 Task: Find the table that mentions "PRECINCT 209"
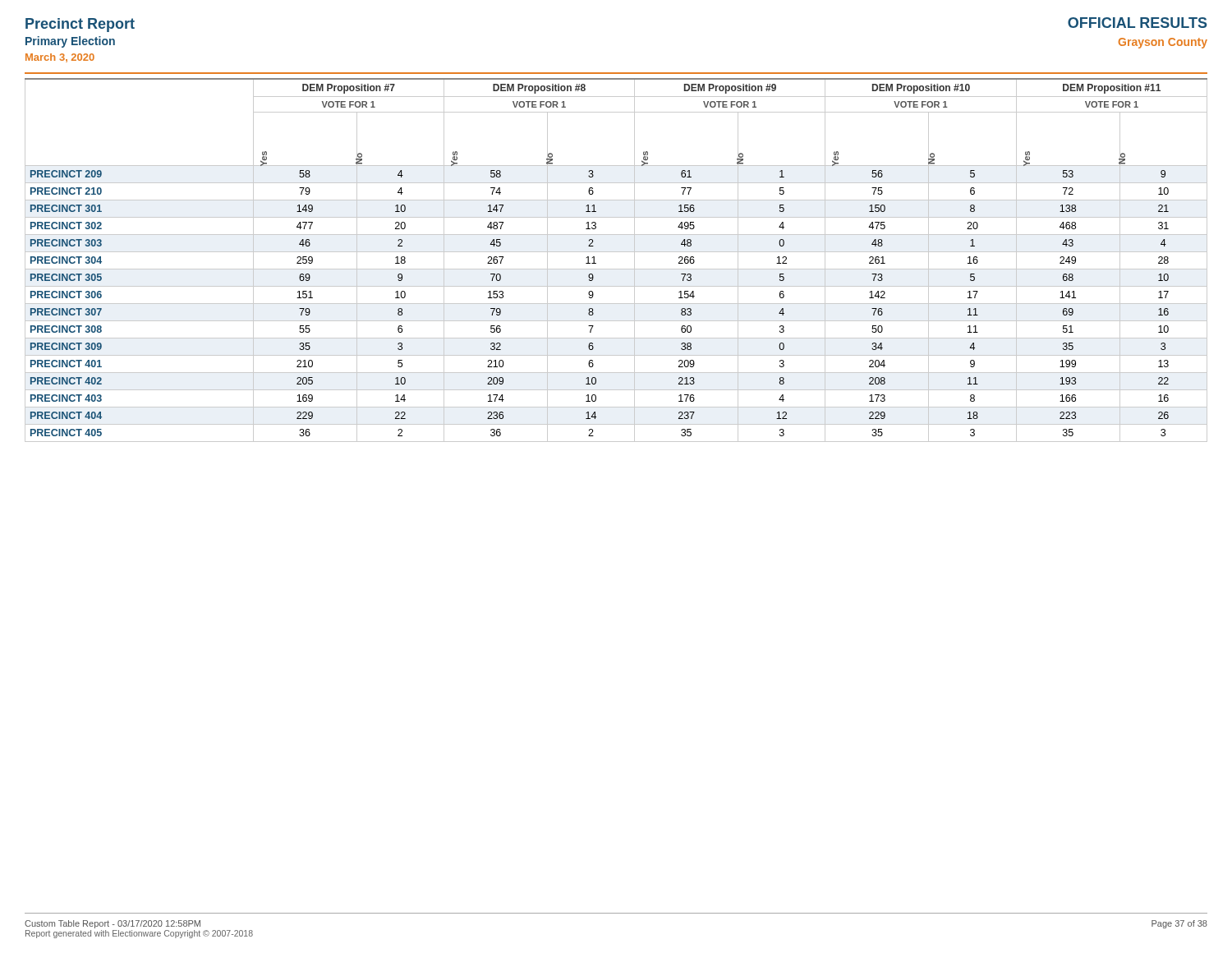point(616,260)
